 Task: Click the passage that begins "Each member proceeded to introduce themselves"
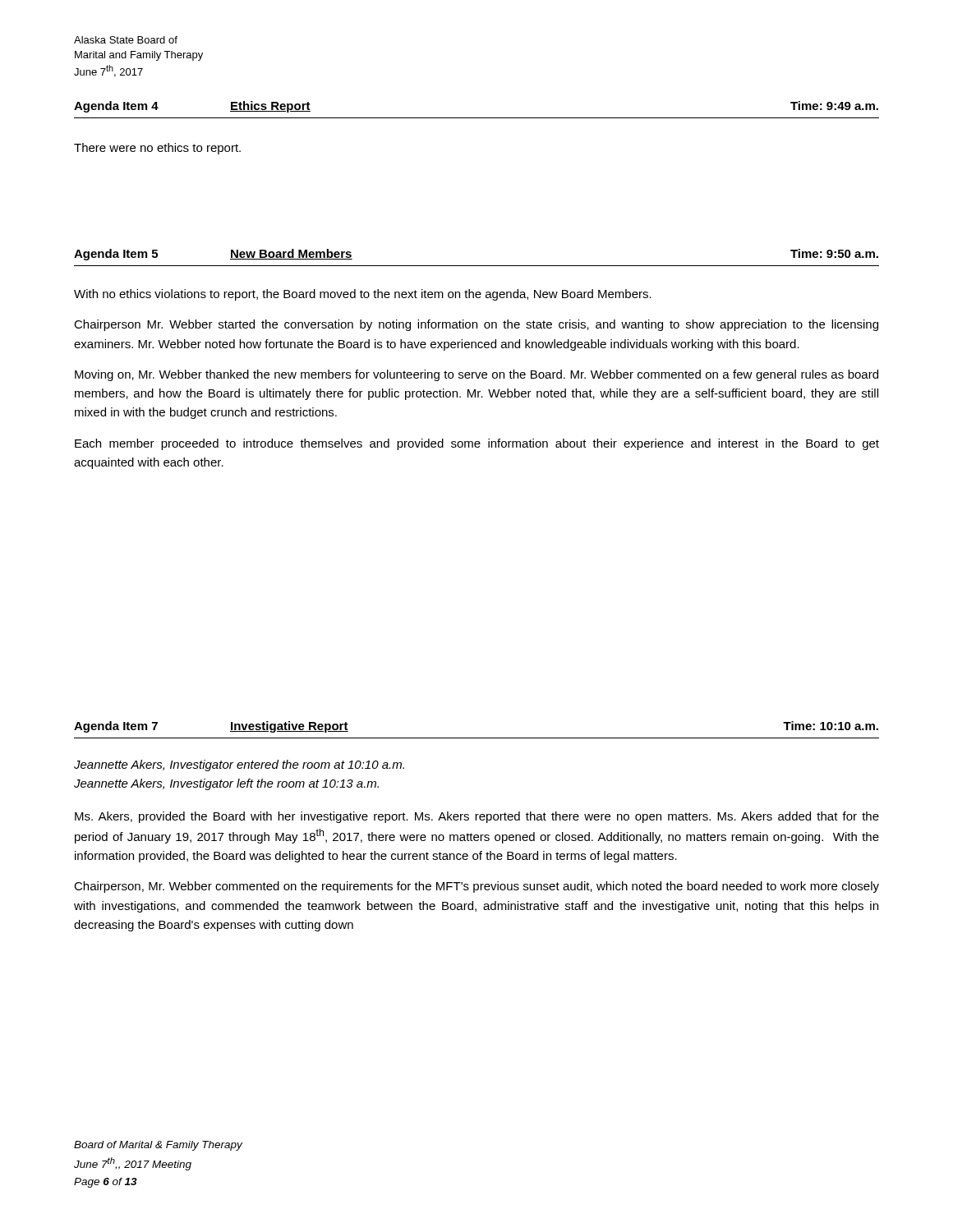click(476, 452)
